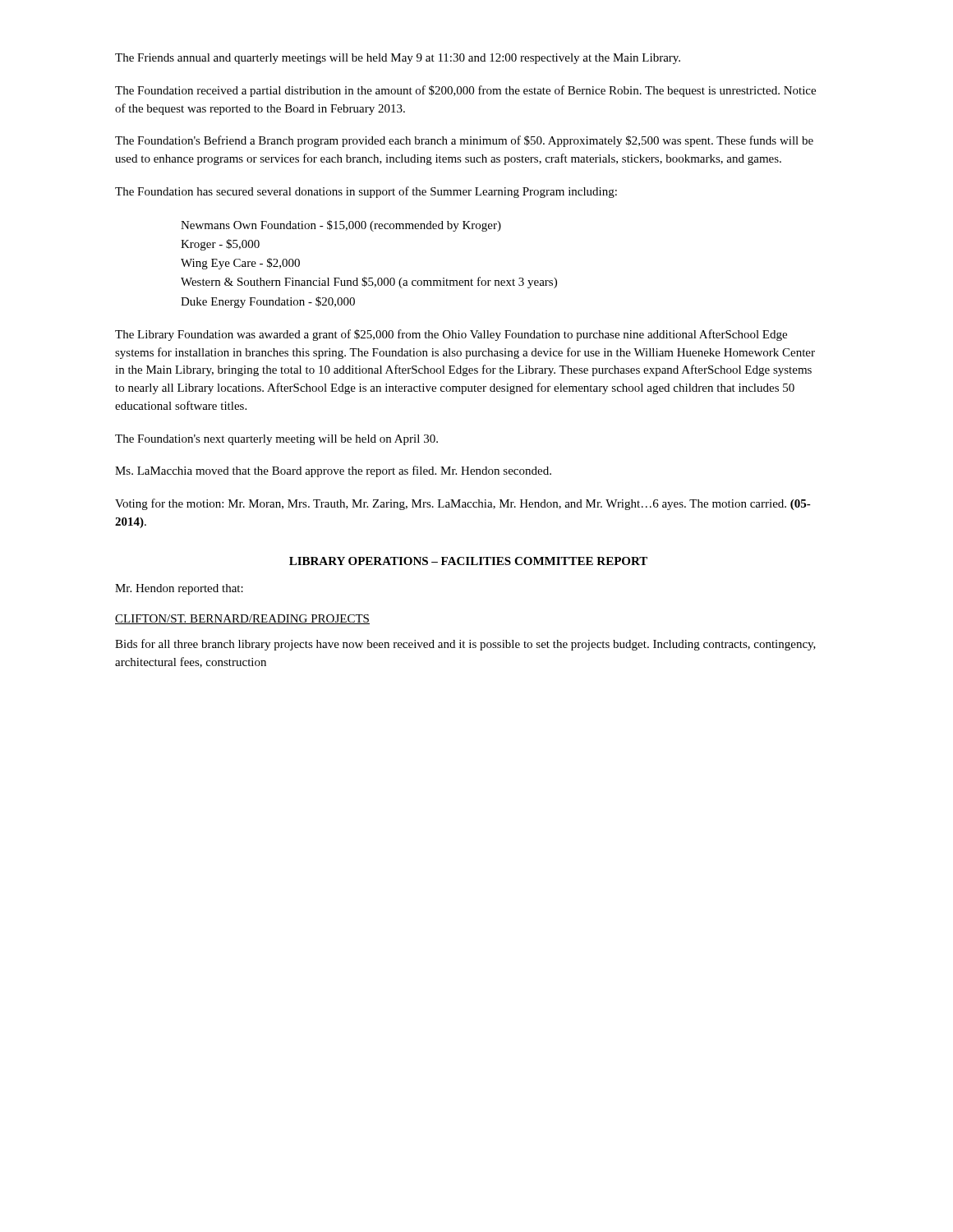The height and width of the screenshot is (1232, 953).
Task: Find the text starting "Newmans Own Foundation"
Action: [x=341, y=225]
